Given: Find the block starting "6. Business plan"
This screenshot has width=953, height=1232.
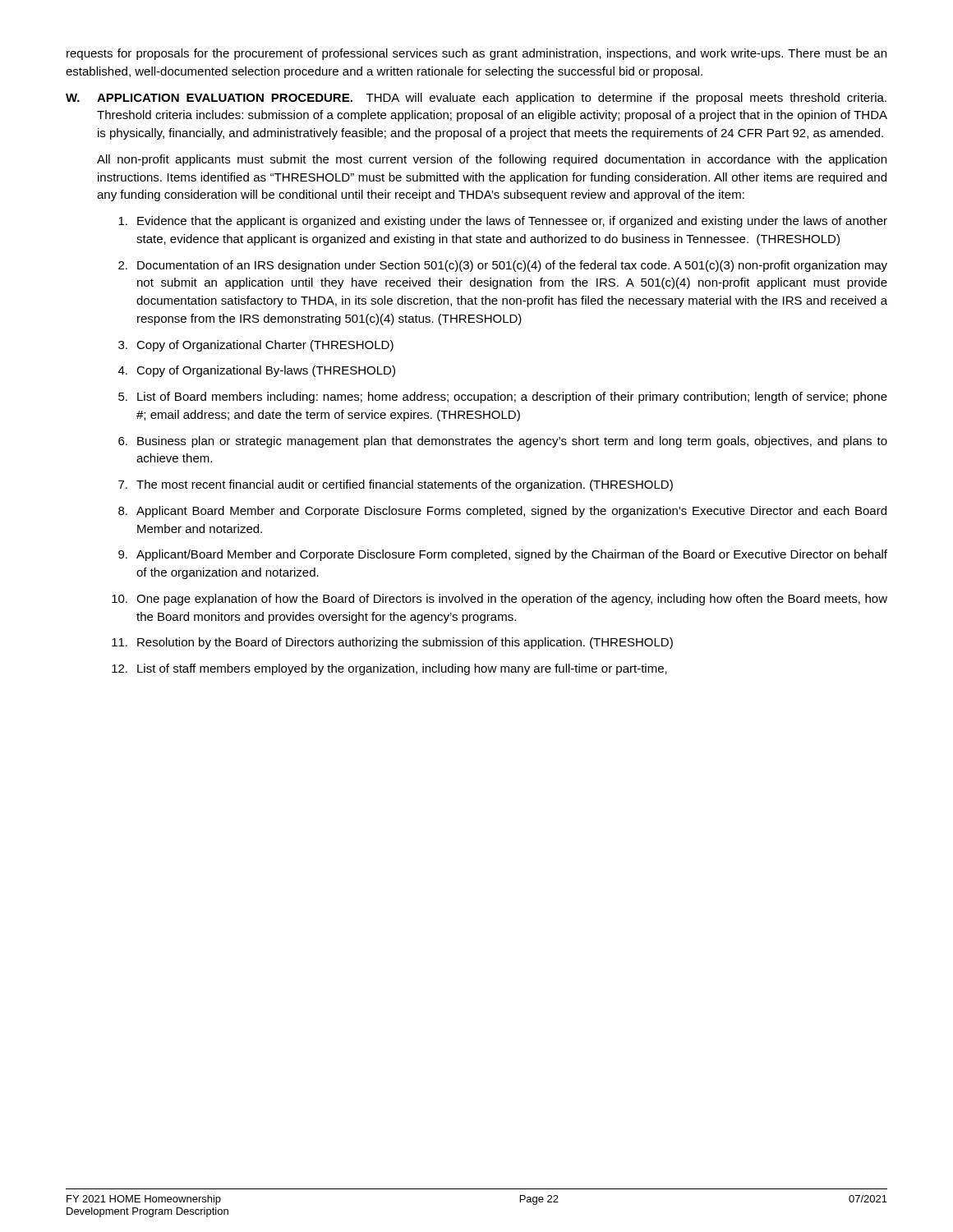Looking at the screenshot, I should coord(492,449).
